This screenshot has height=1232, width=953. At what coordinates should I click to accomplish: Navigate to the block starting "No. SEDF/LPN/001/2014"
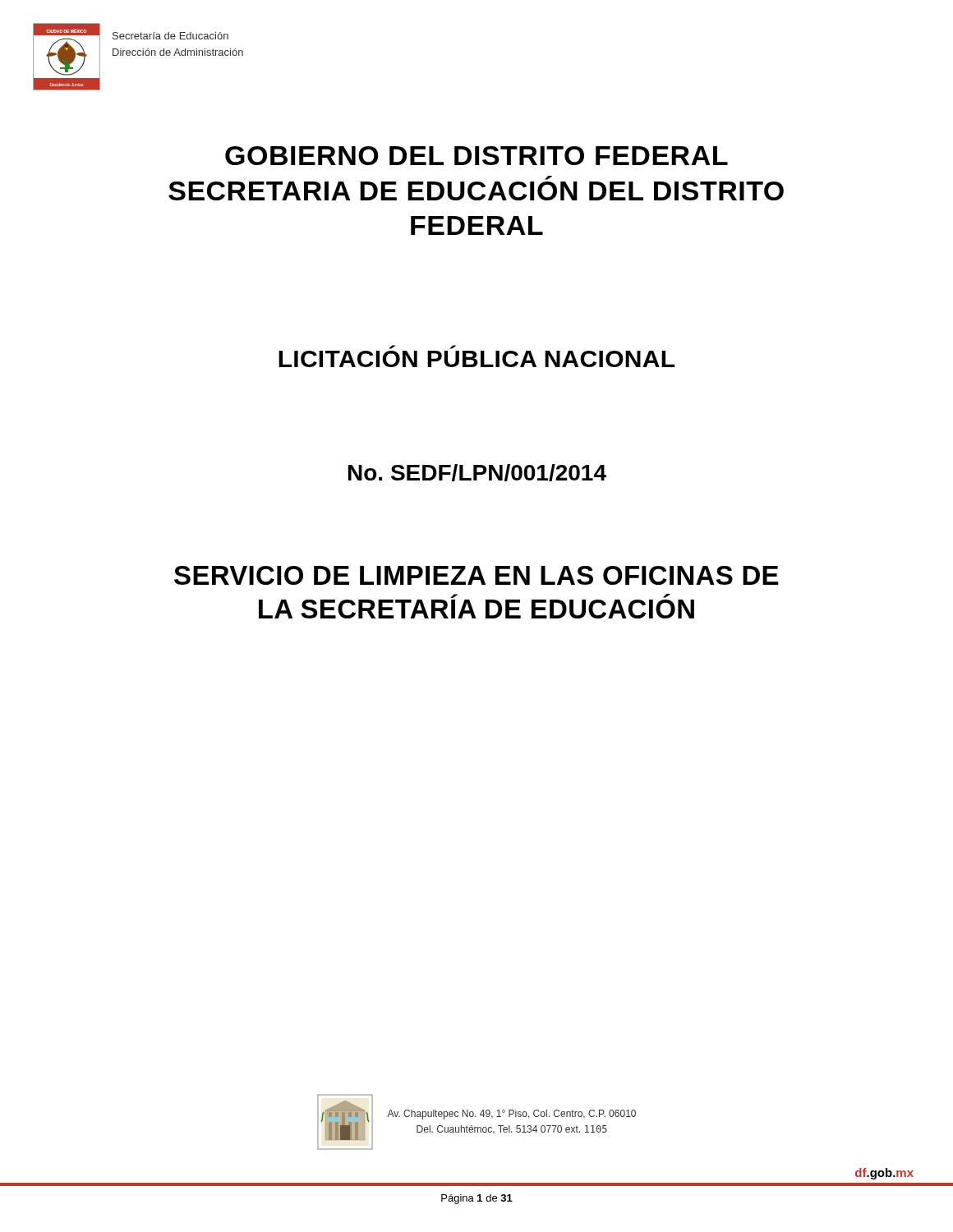(x=476, y=473)
